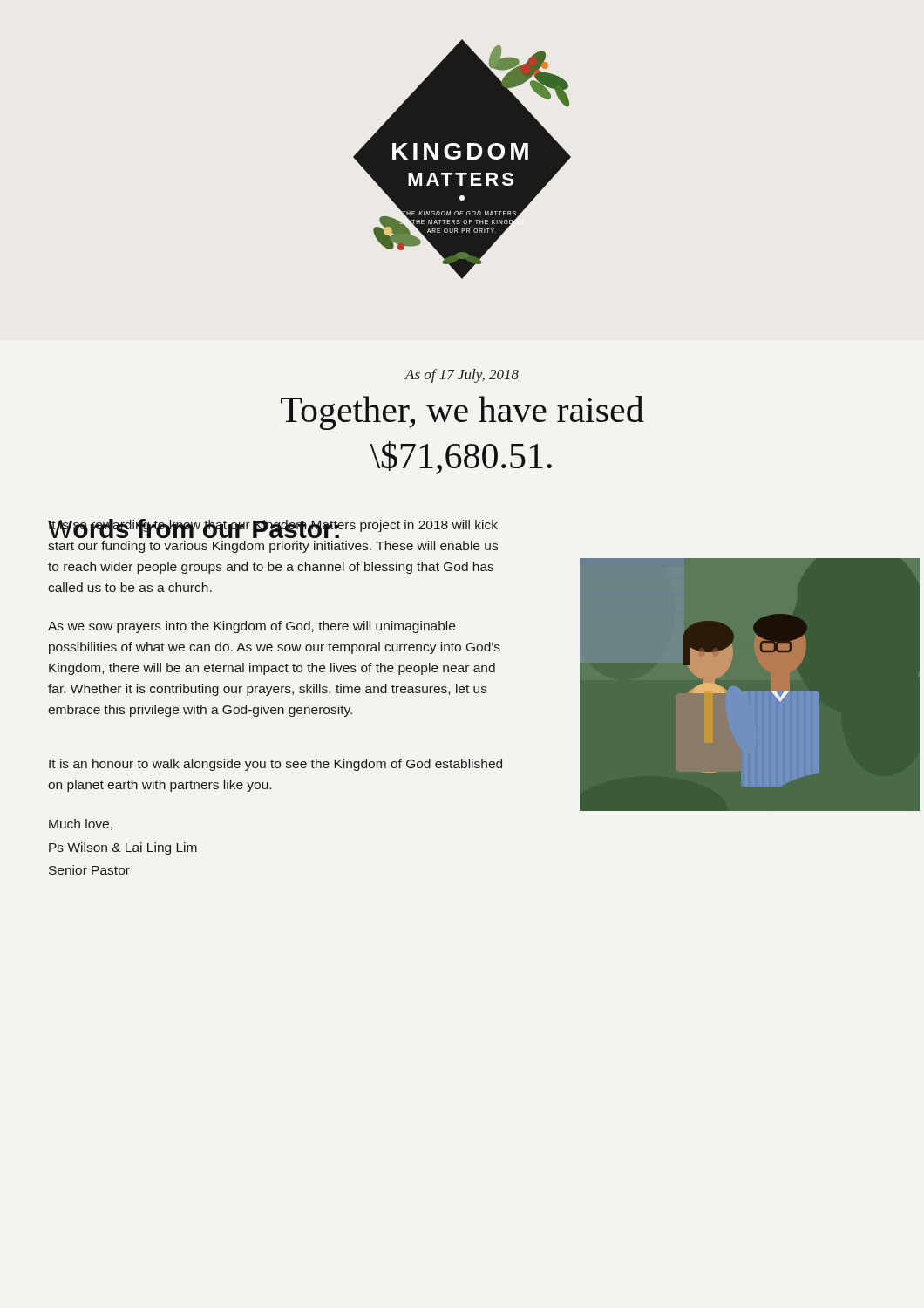This screenshot has width=924, height=1308.
Task: Find the region starting "Much love,Ps Wilson &"
Action: tap(123, 847)
